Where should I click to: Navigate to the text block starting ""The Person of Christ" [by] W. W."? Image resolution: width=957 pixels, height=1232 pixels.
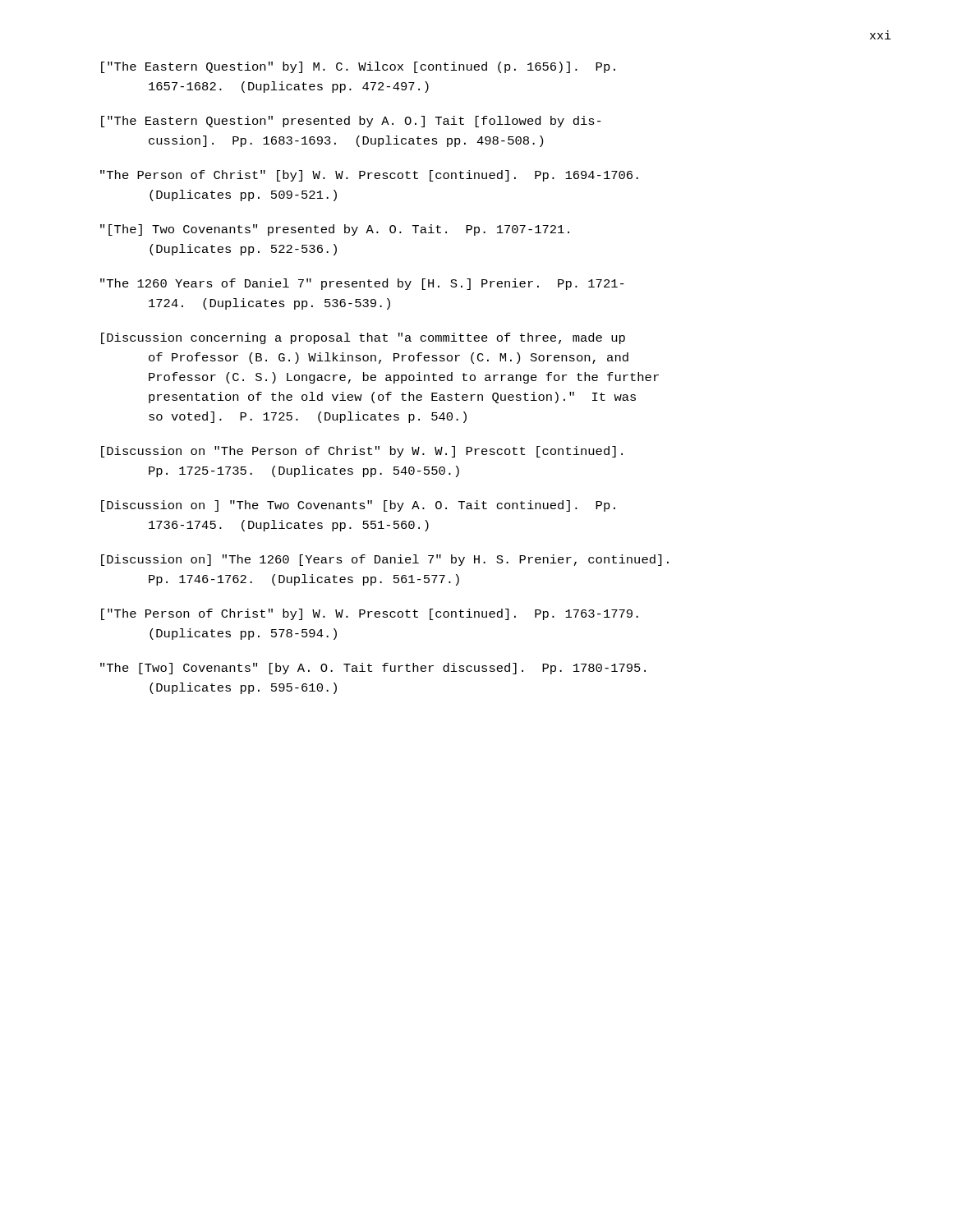point(487,187)
